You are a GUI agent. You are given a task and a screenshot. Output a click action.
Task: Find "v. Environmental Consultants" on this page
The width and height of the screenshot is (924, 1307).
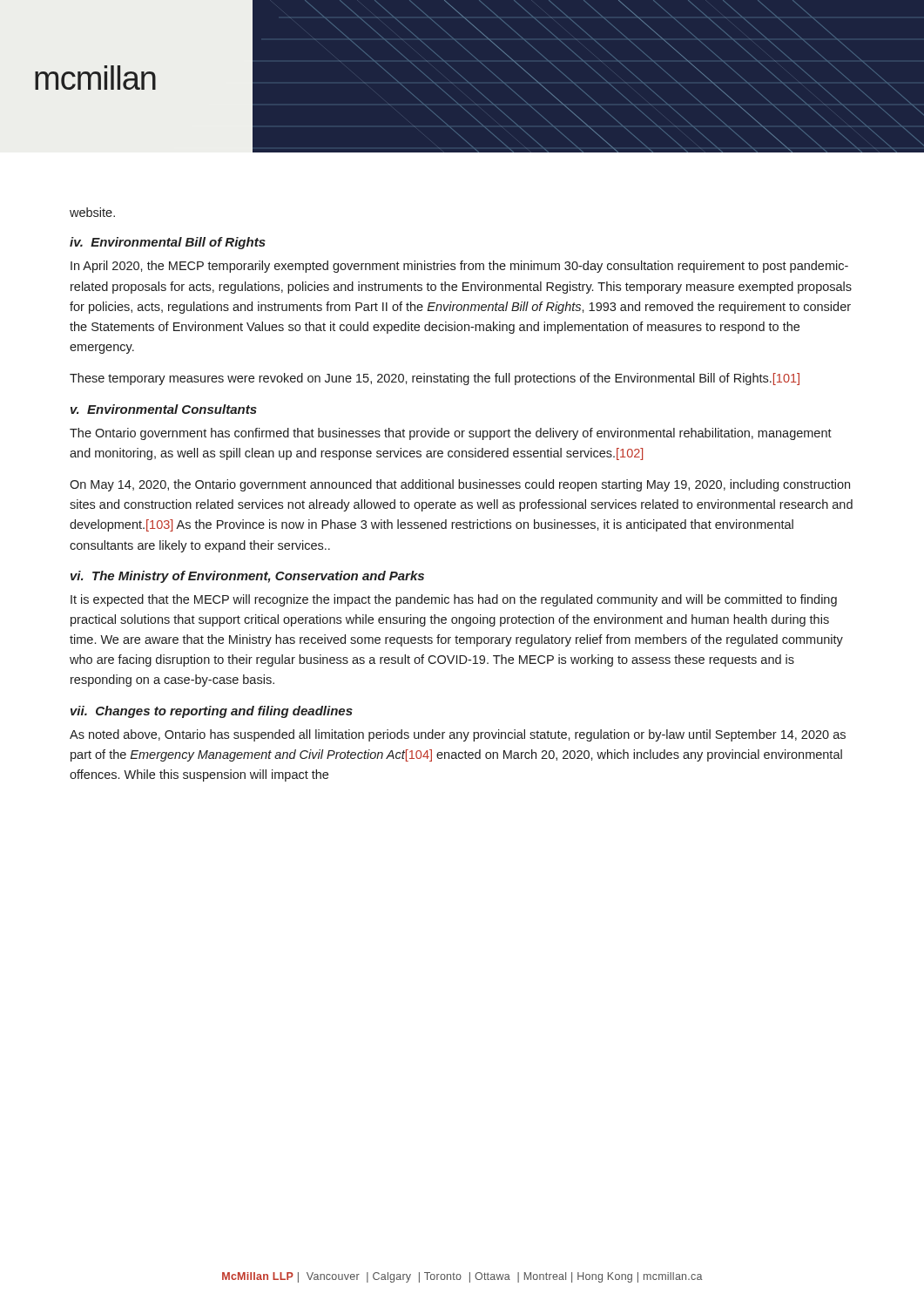[163, 409]
